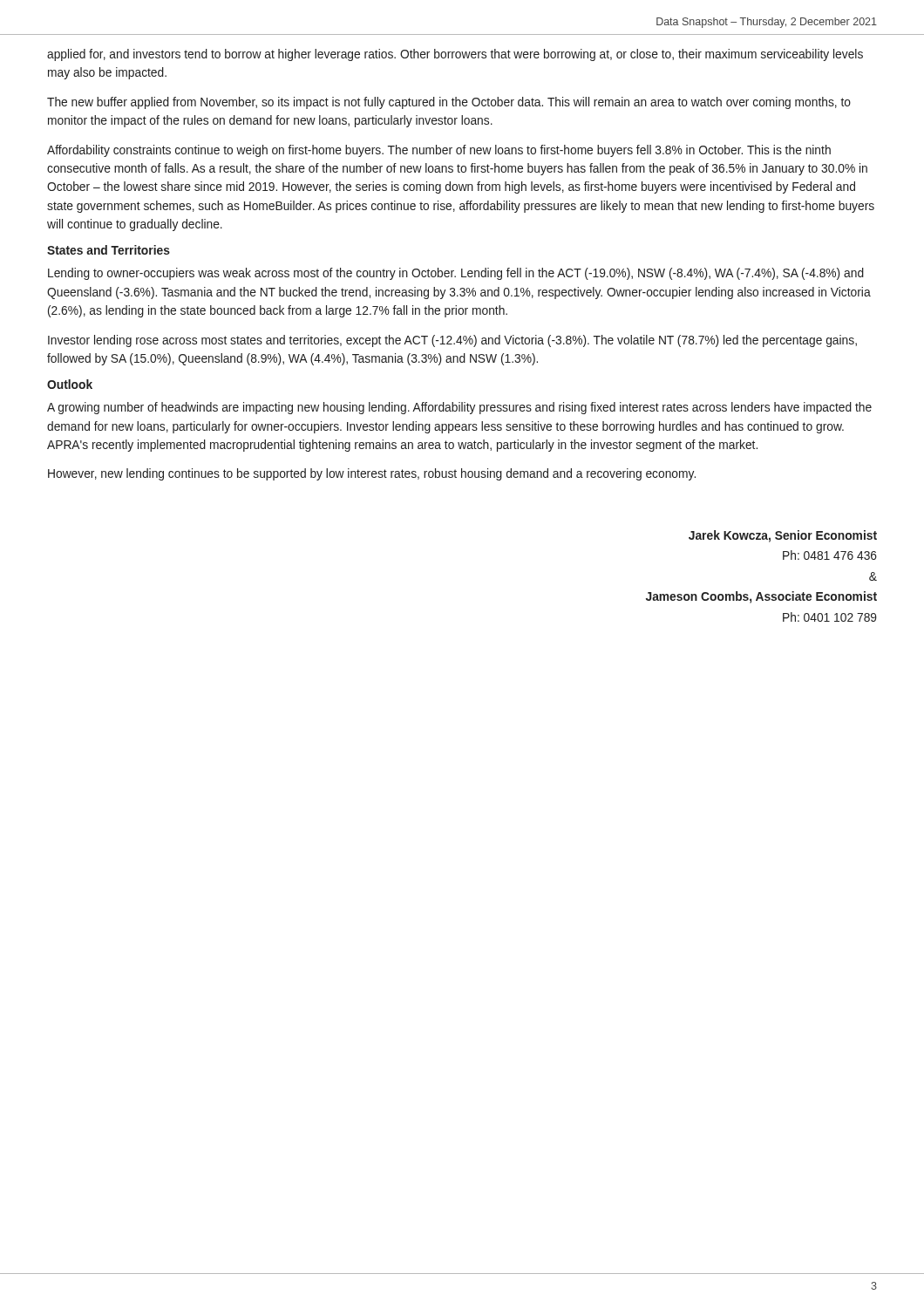This screenshot has height=1308, width=924.
Task: Locate the block of text that opens with "Lending to owner-occupiers was weak"
Action: tap(459, 292)
